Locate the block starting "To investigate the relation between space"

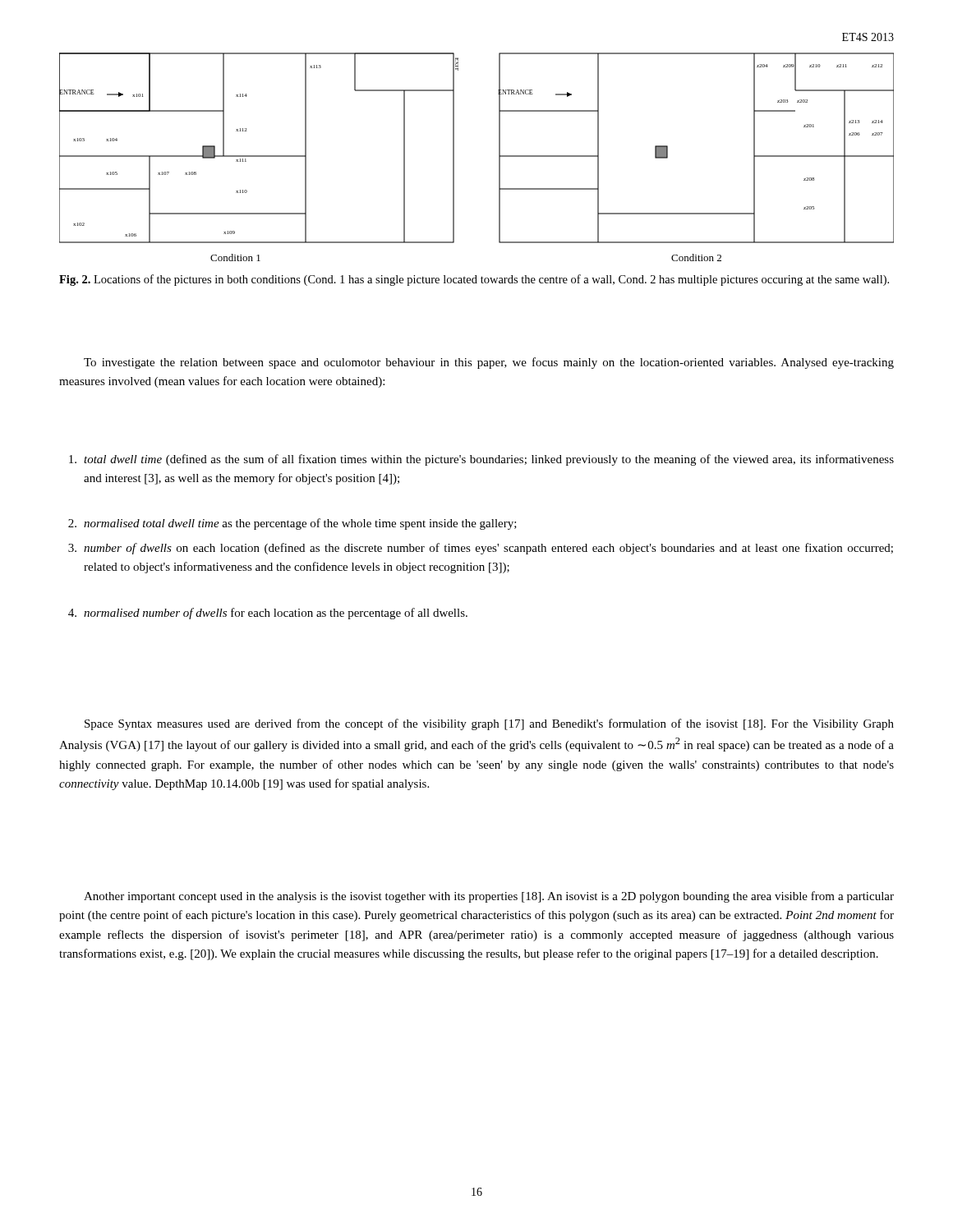coord(476,372)
